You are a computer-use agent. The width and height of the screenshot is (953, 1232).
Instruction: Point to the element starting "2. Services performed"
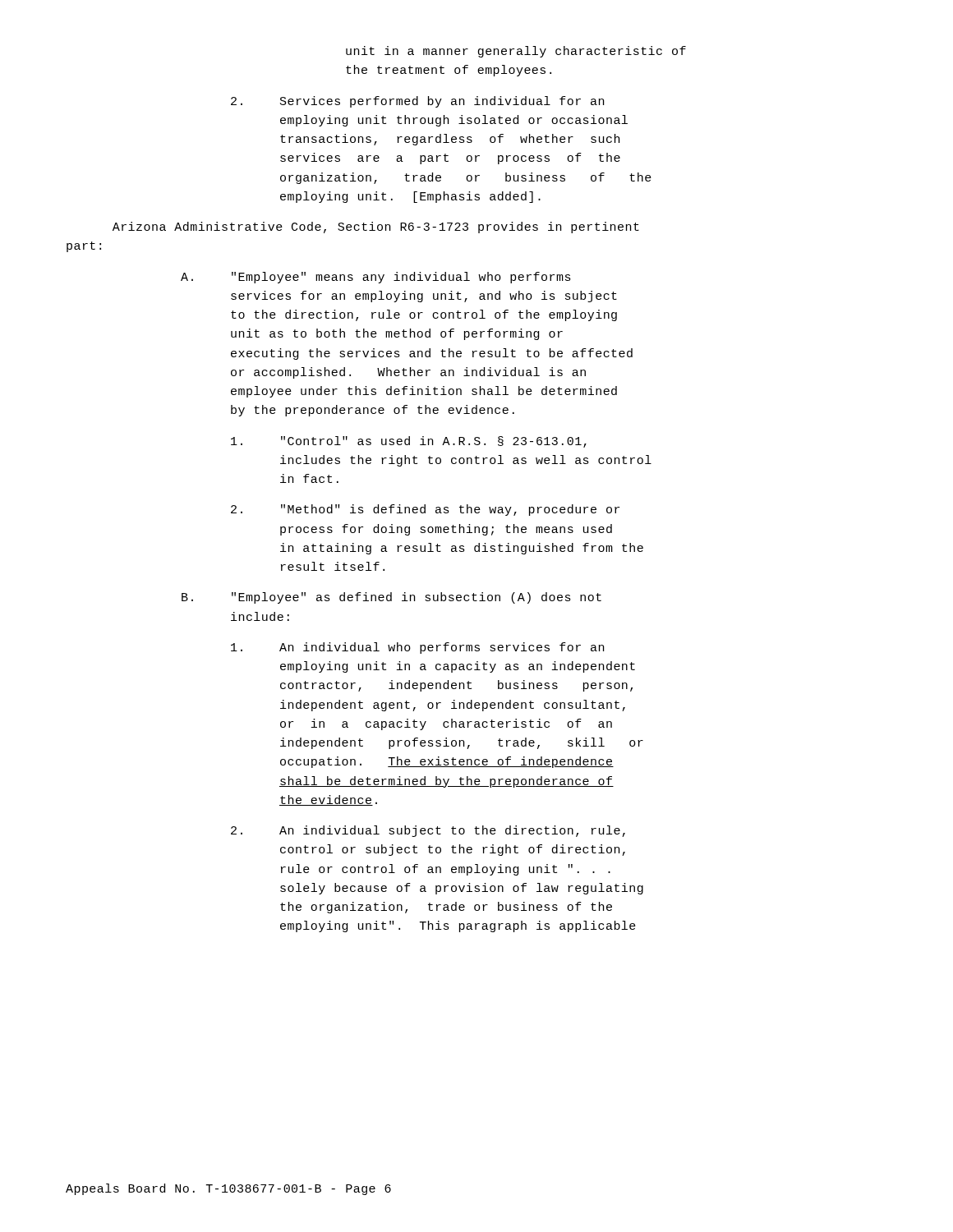pos(559,150)
